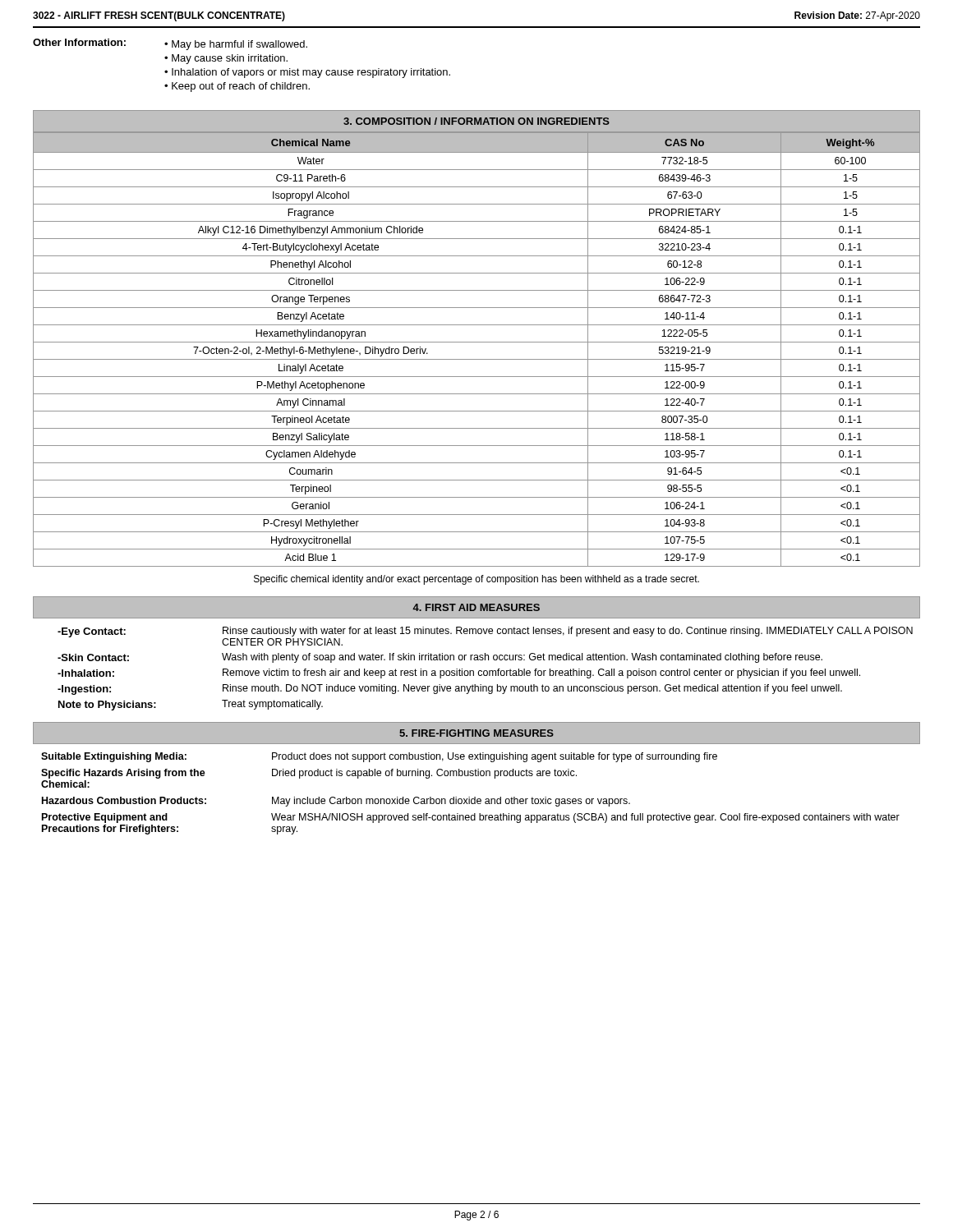Where is the passage that starts "Suitable Extinguishing Media: Product does"?

tap(476, 756)
